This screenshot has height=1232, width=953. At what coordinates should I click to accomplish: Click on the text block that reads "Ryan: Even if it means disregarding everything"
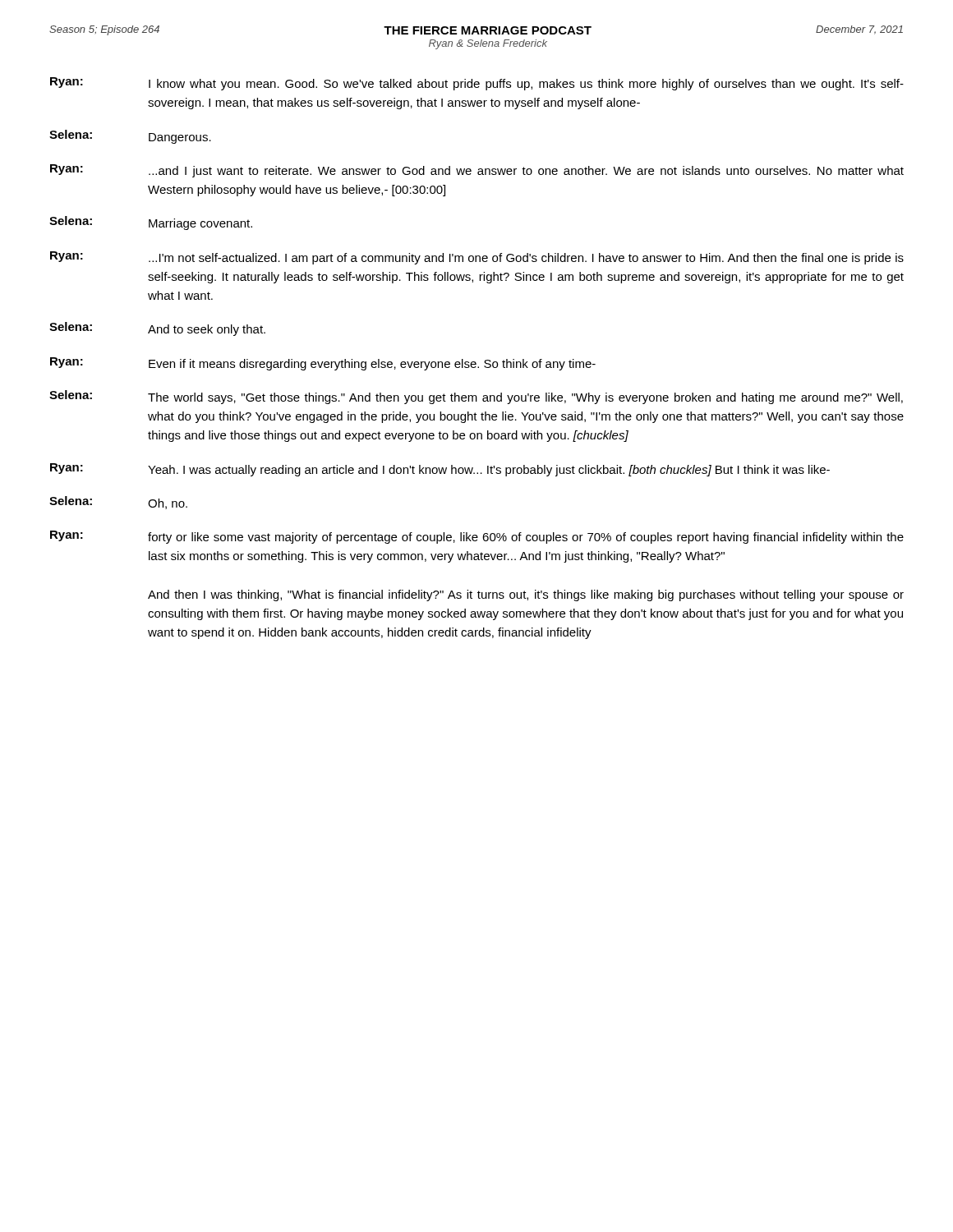click(x=476, y=363)
